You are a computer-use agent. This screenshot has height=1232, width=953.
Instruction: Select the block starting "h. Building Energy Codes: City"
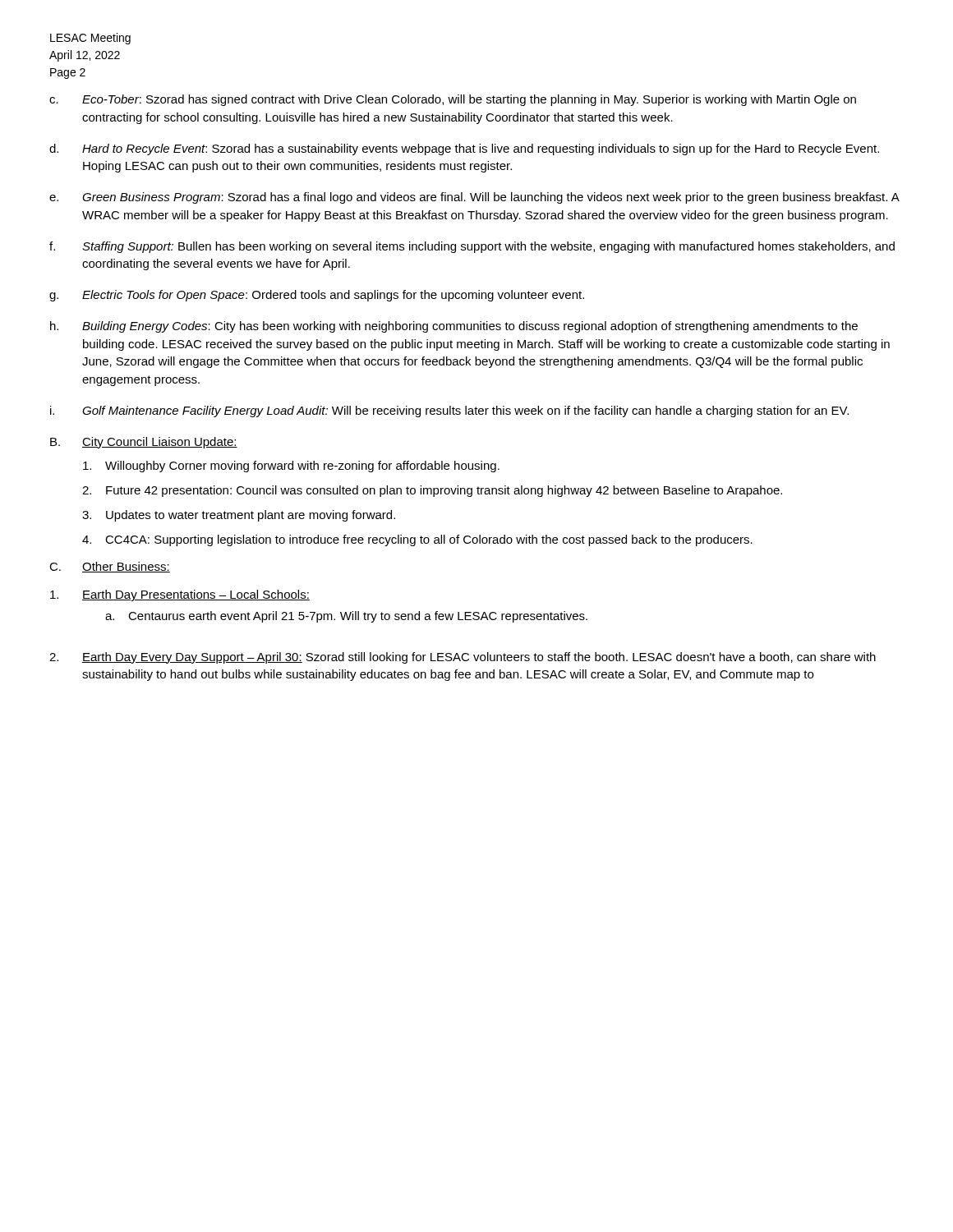point(476,353)
